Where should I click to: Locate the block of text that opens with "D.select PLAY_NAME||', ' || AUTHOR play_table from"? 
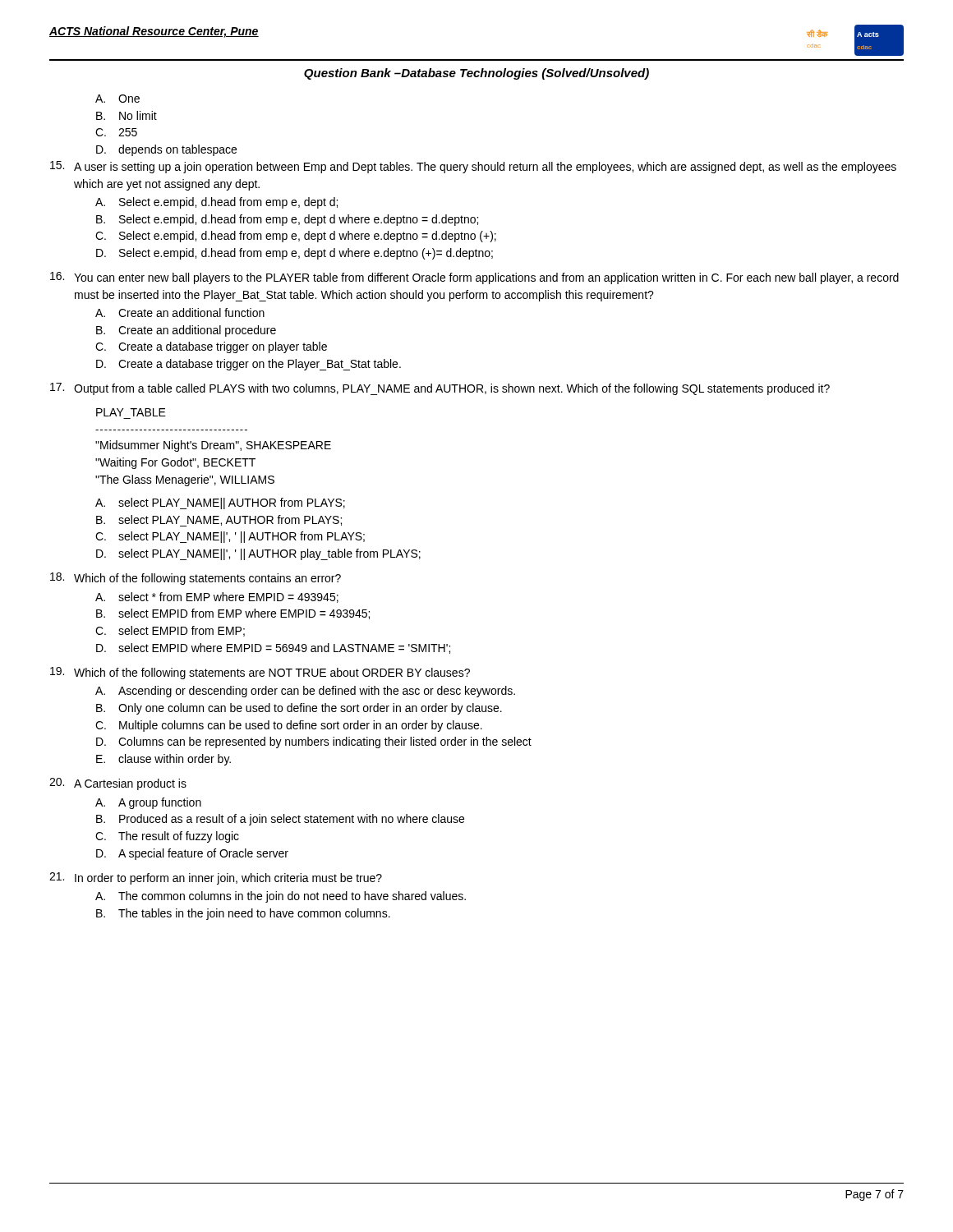tap(258, 554)
